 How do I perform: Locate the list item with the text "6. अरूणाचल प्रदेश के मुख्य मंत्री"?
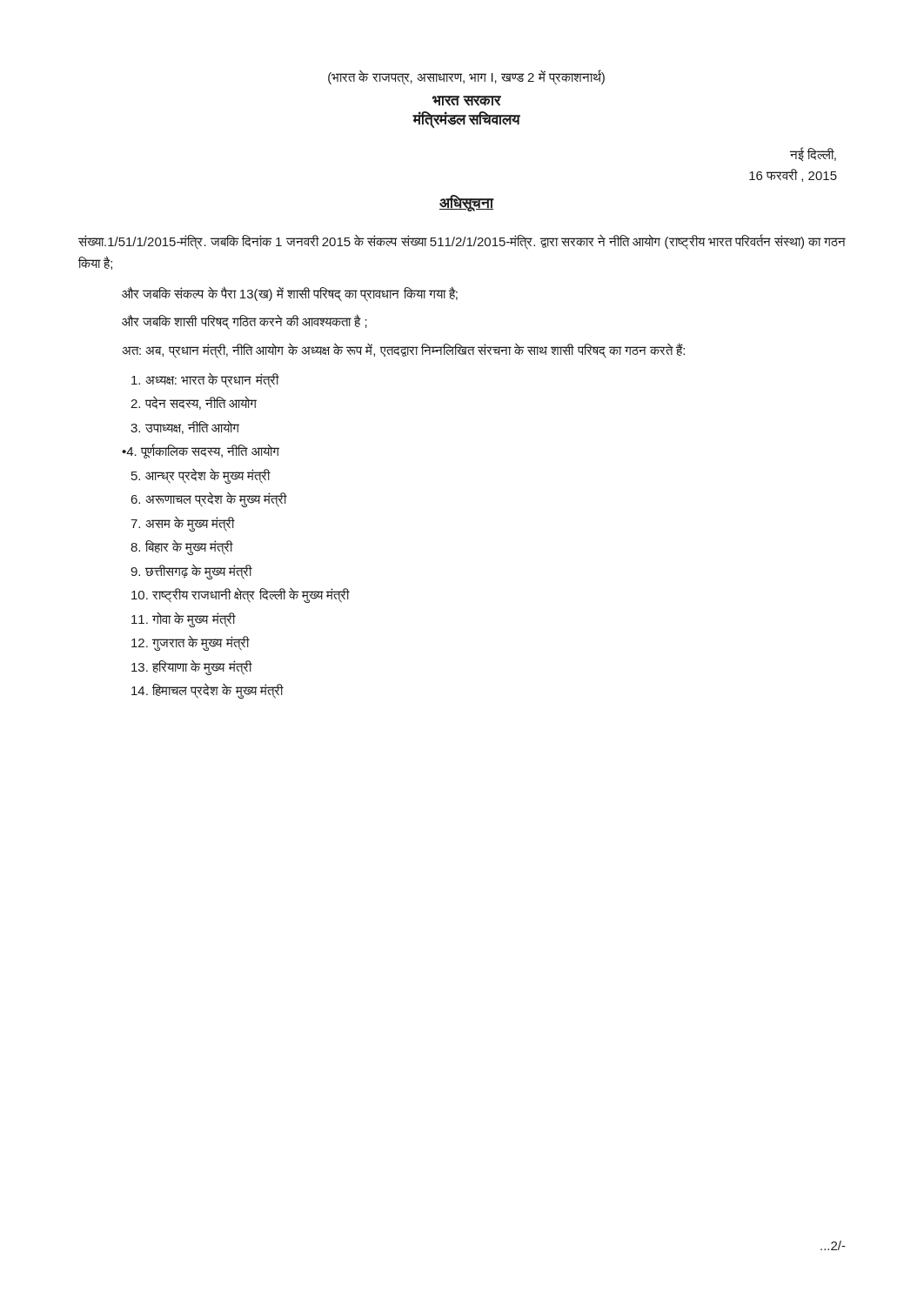tap(209, 499)
